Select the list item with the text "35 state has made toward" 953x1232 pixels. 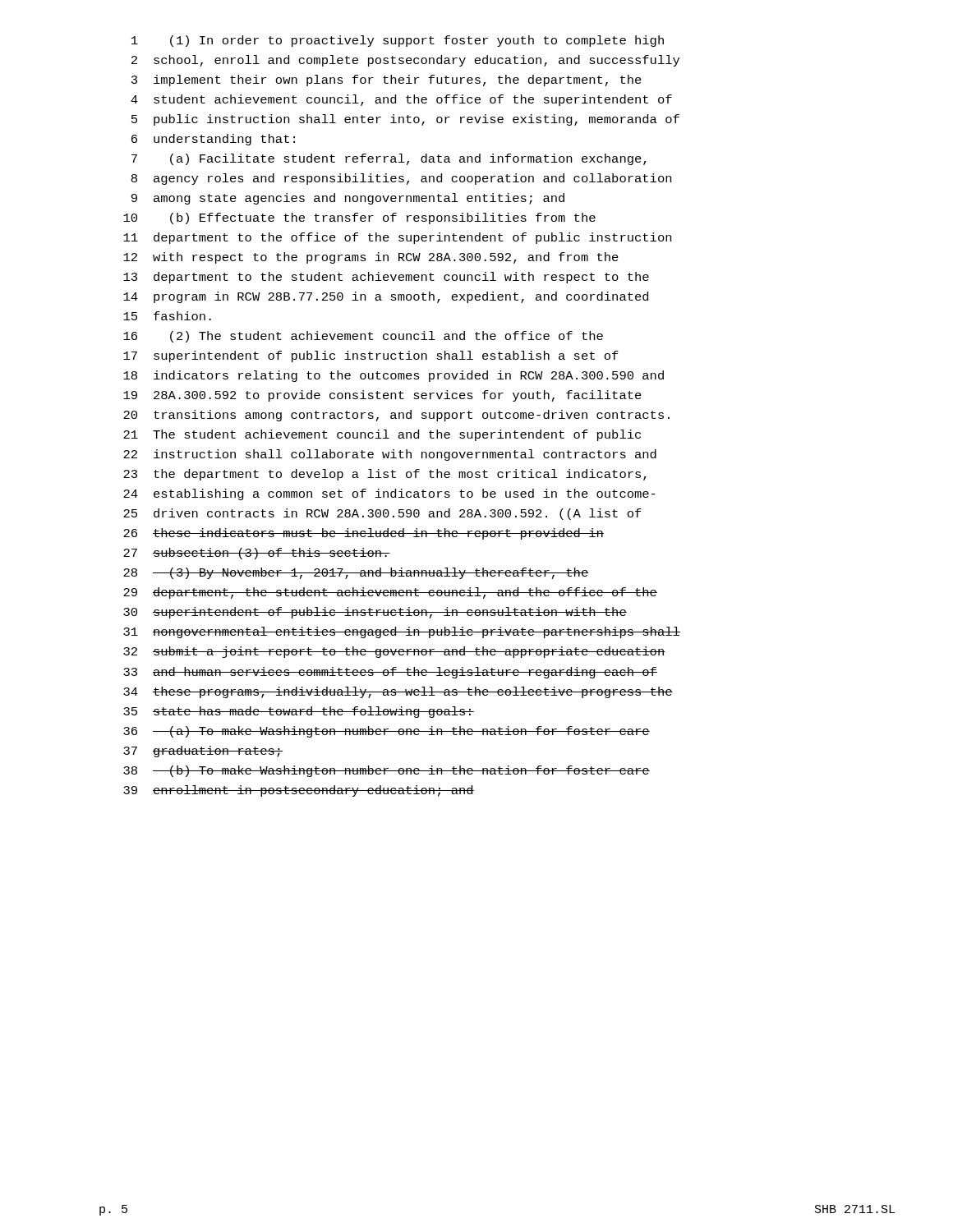point(299,712)
